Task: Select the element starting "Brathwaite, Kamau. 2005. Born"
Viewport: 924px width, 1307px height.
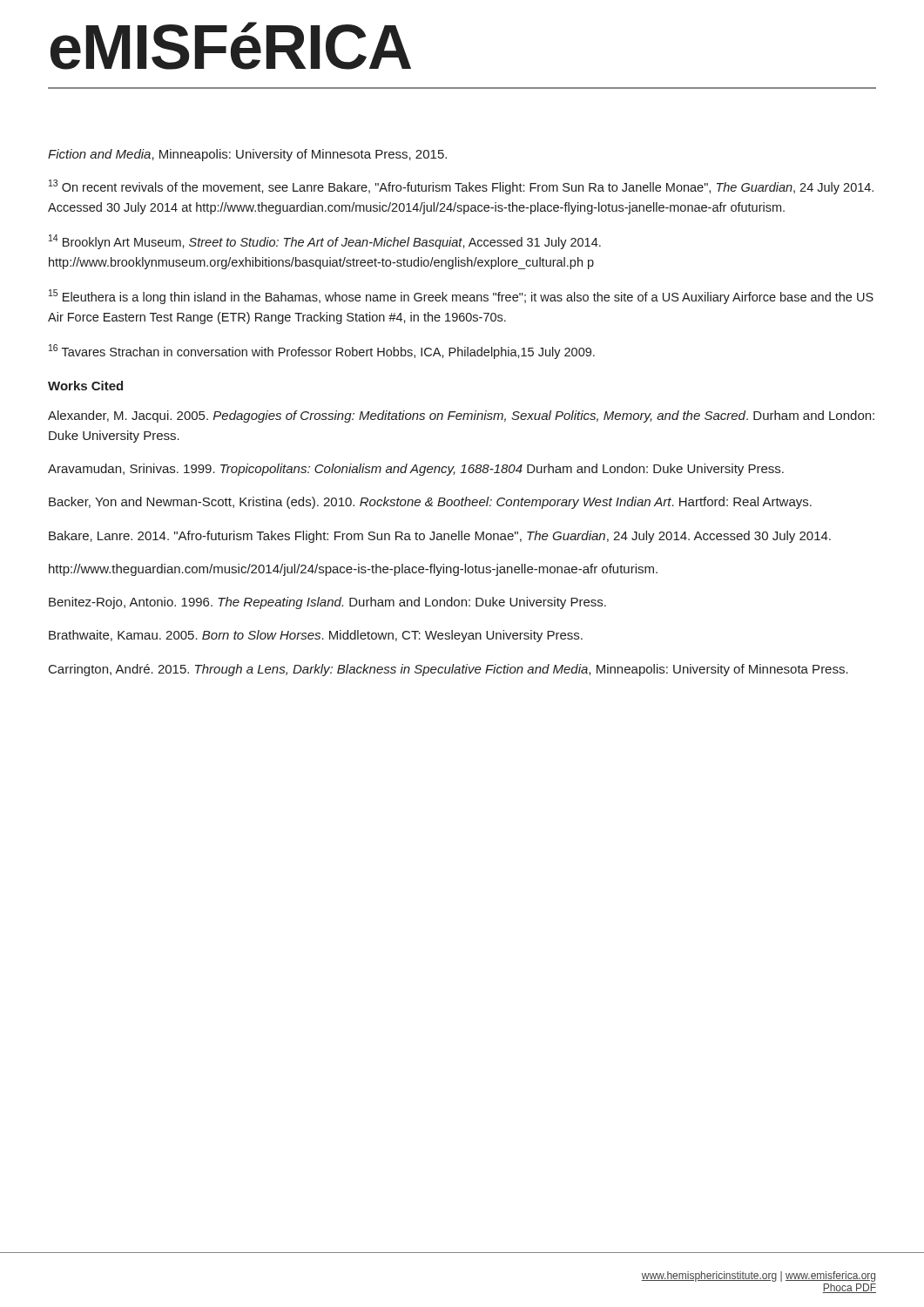Action: [x=316, y=635]
